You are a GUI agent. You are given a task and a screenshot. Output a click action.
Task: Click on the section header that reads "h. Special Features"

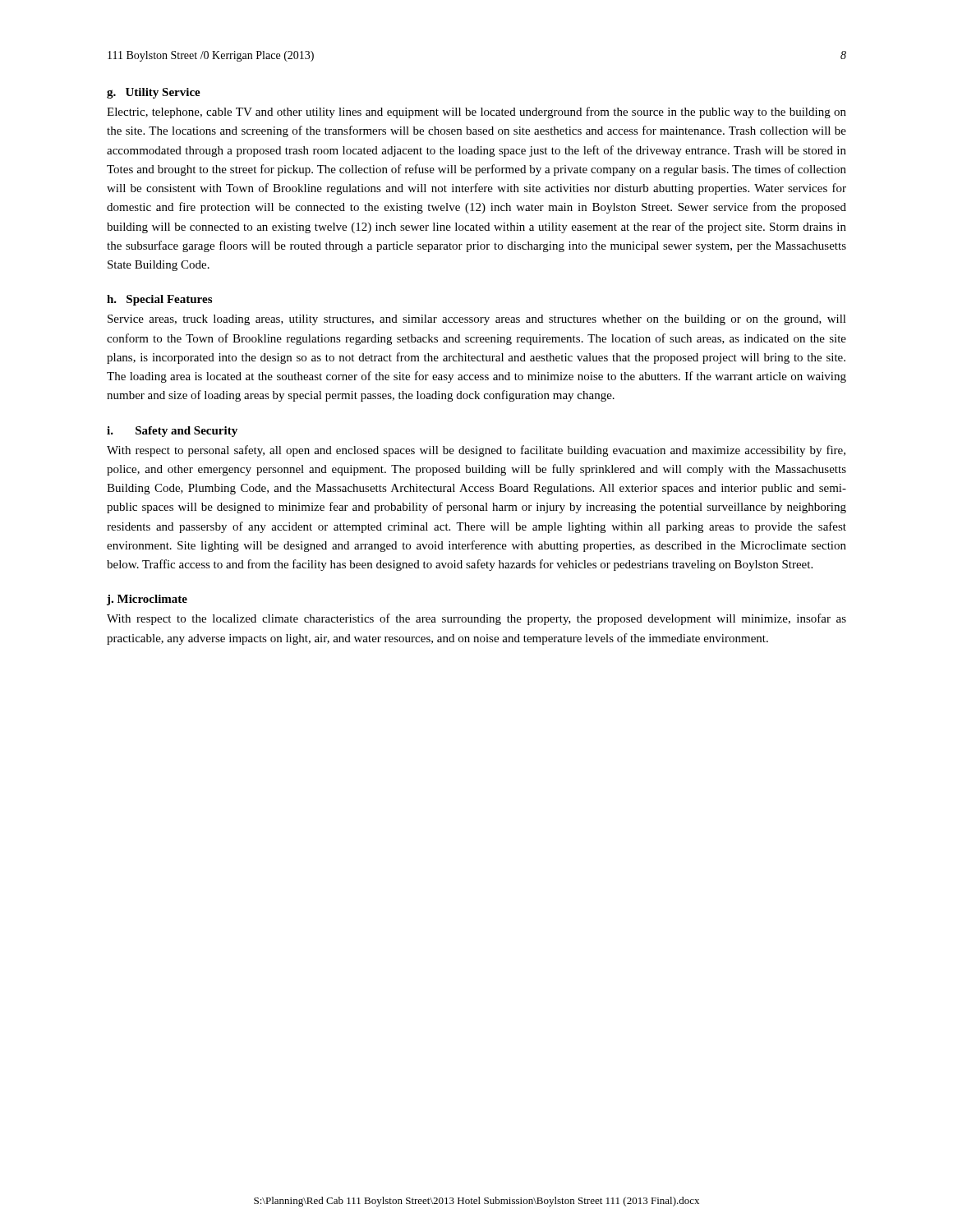coord(160,299)
